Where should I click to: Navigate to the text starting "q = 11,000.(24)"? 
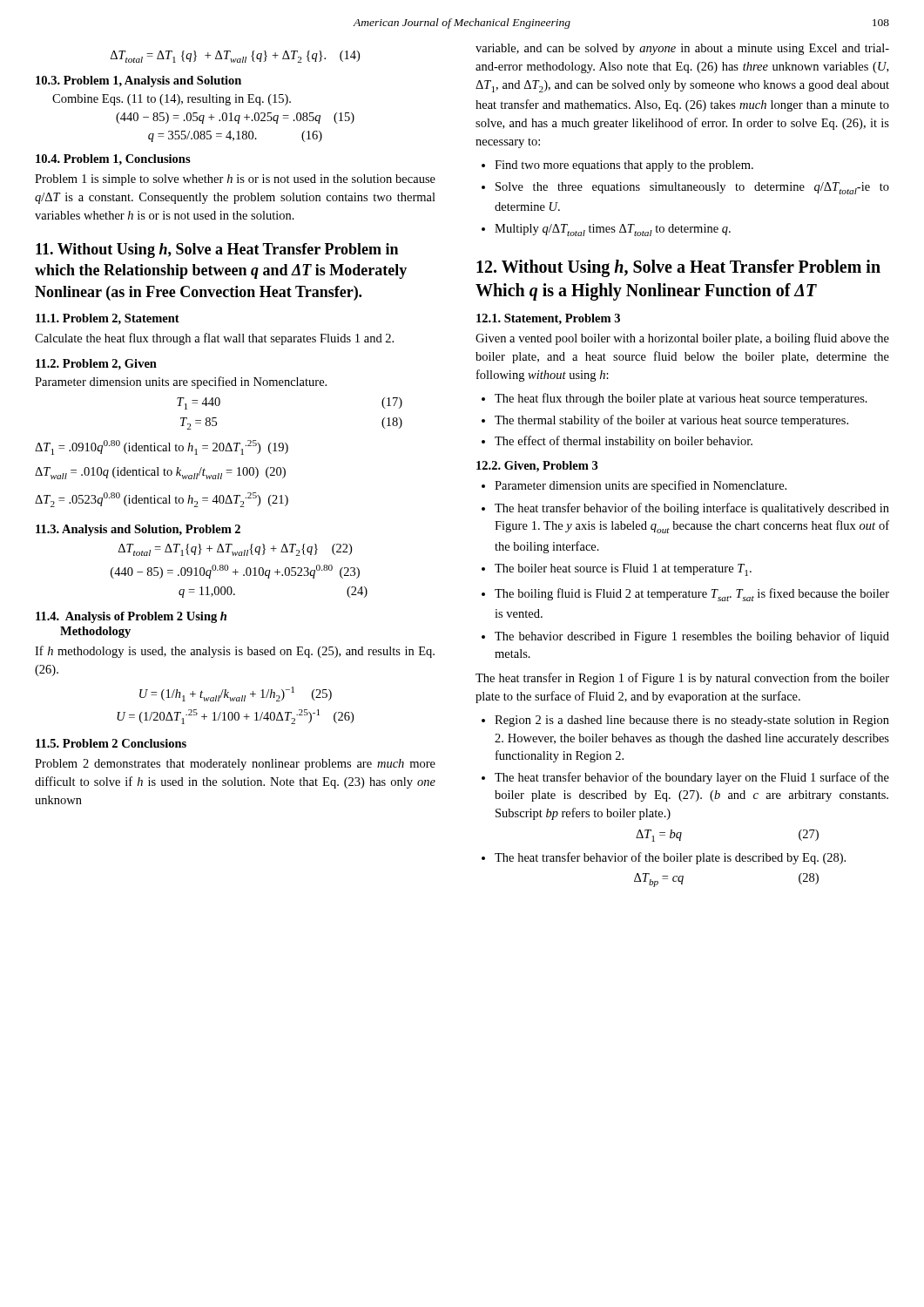235,591
